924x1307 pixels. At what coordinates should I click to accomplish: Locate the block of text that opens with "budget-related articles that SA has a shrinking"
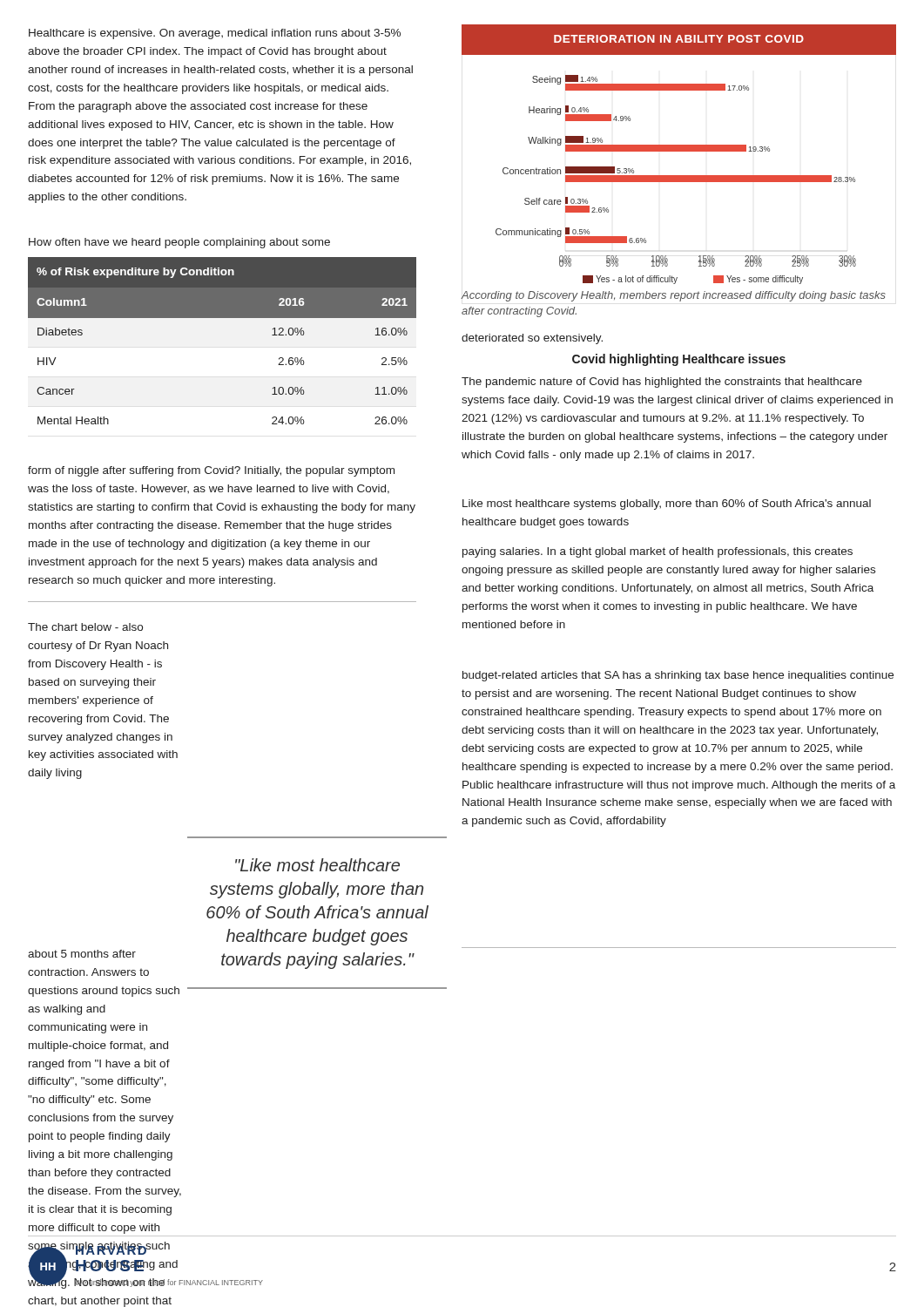pyautogui.click(x=678, y=748)
